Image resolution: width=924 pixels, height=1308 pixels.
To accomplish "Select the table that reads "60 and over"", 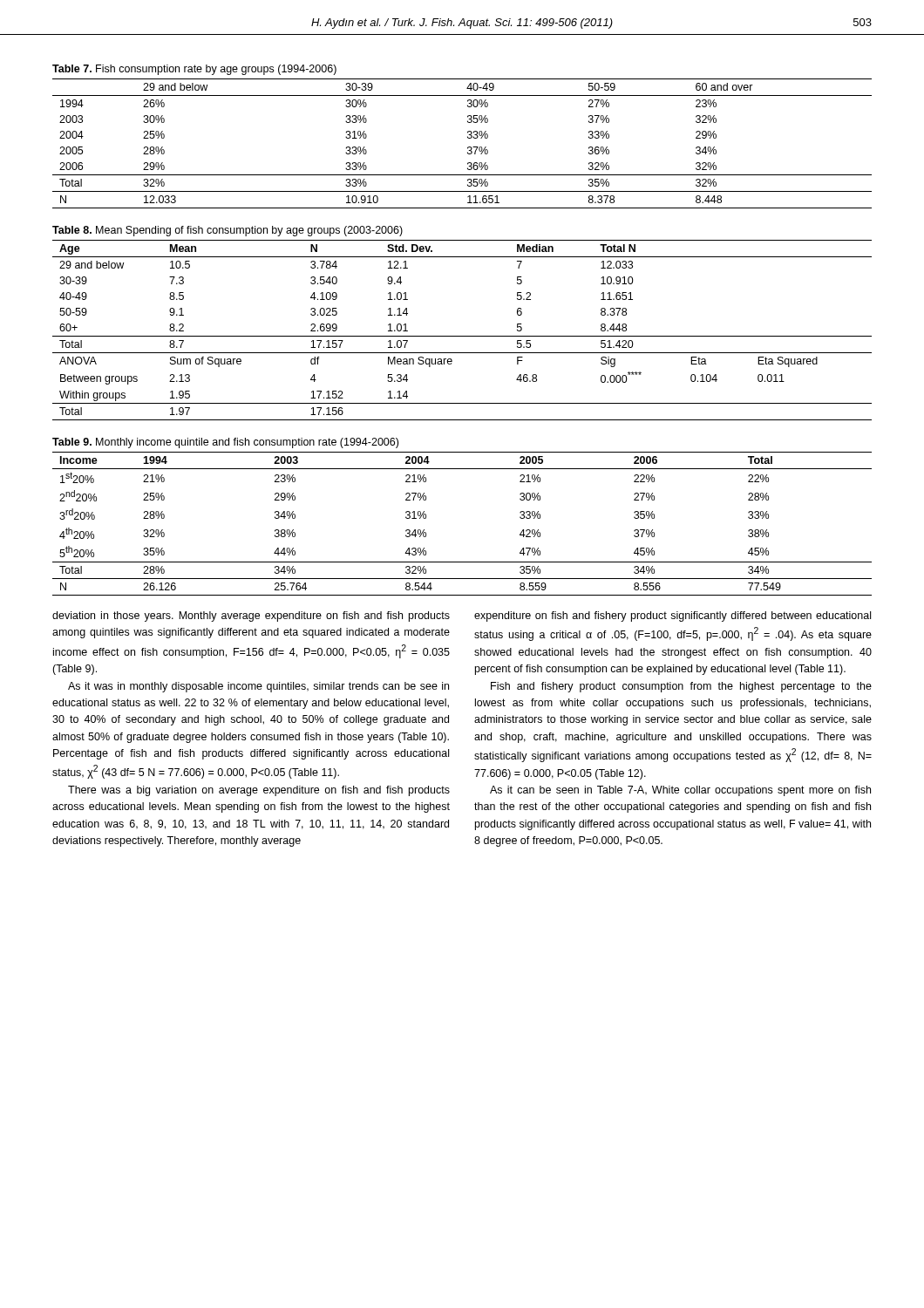I will click(462, 143).
